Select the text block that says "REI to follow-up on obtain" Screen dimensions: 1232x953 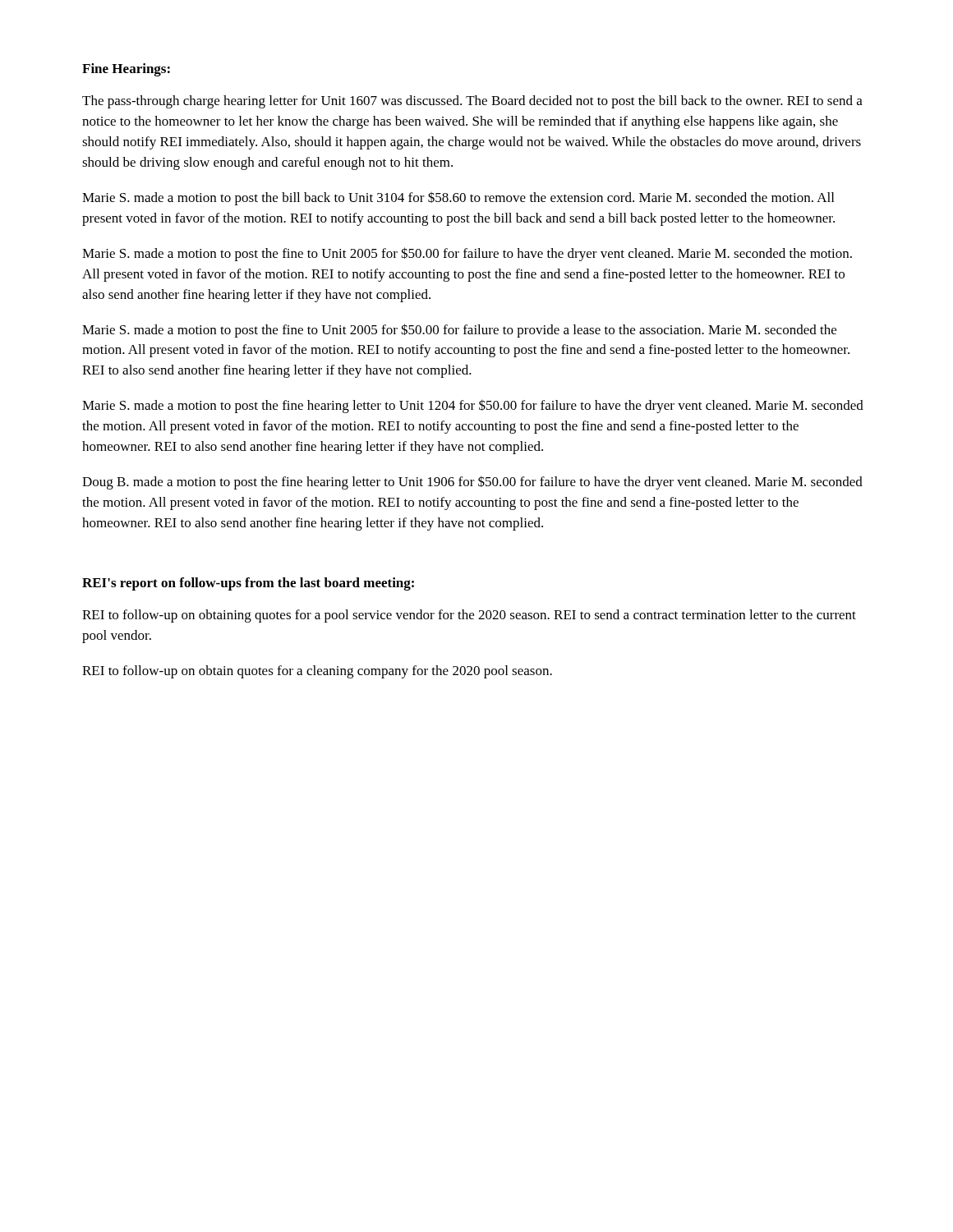pos(317,671)
